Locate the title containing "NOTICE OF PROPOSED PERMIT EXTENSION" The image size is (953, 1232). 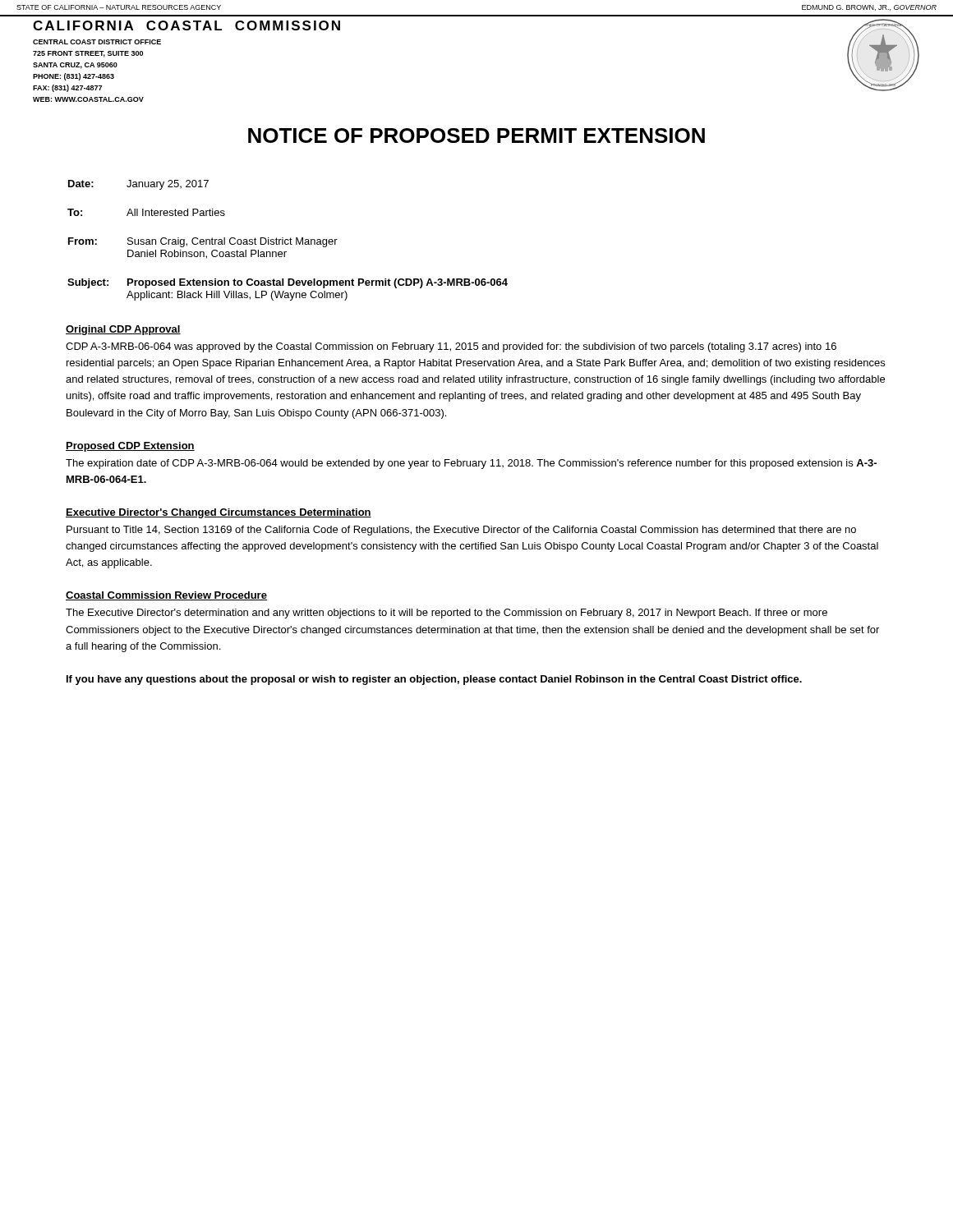pos(476,136)
